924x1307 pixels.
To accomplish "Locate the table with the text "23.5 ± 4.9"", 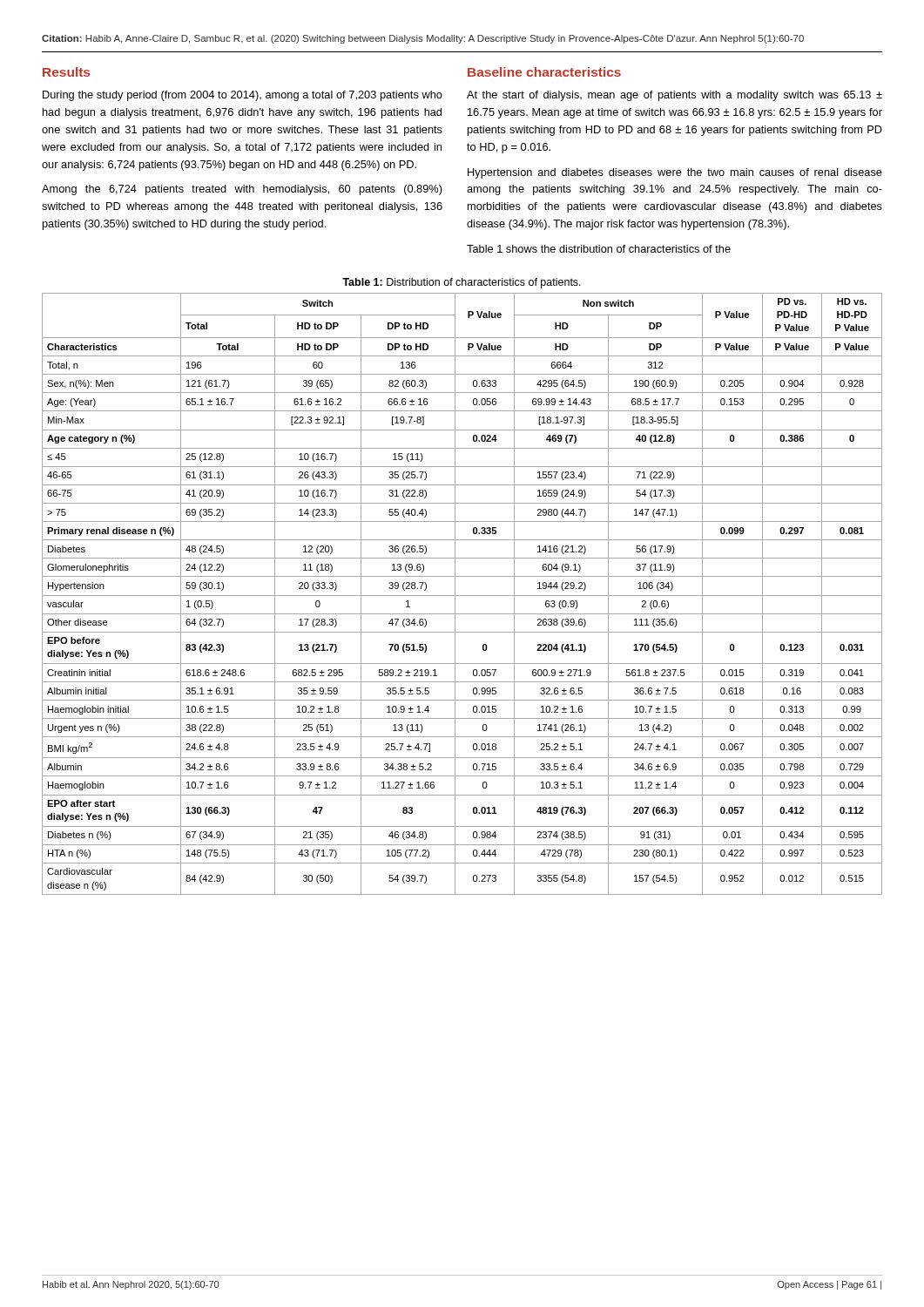I will coord(462,594).
